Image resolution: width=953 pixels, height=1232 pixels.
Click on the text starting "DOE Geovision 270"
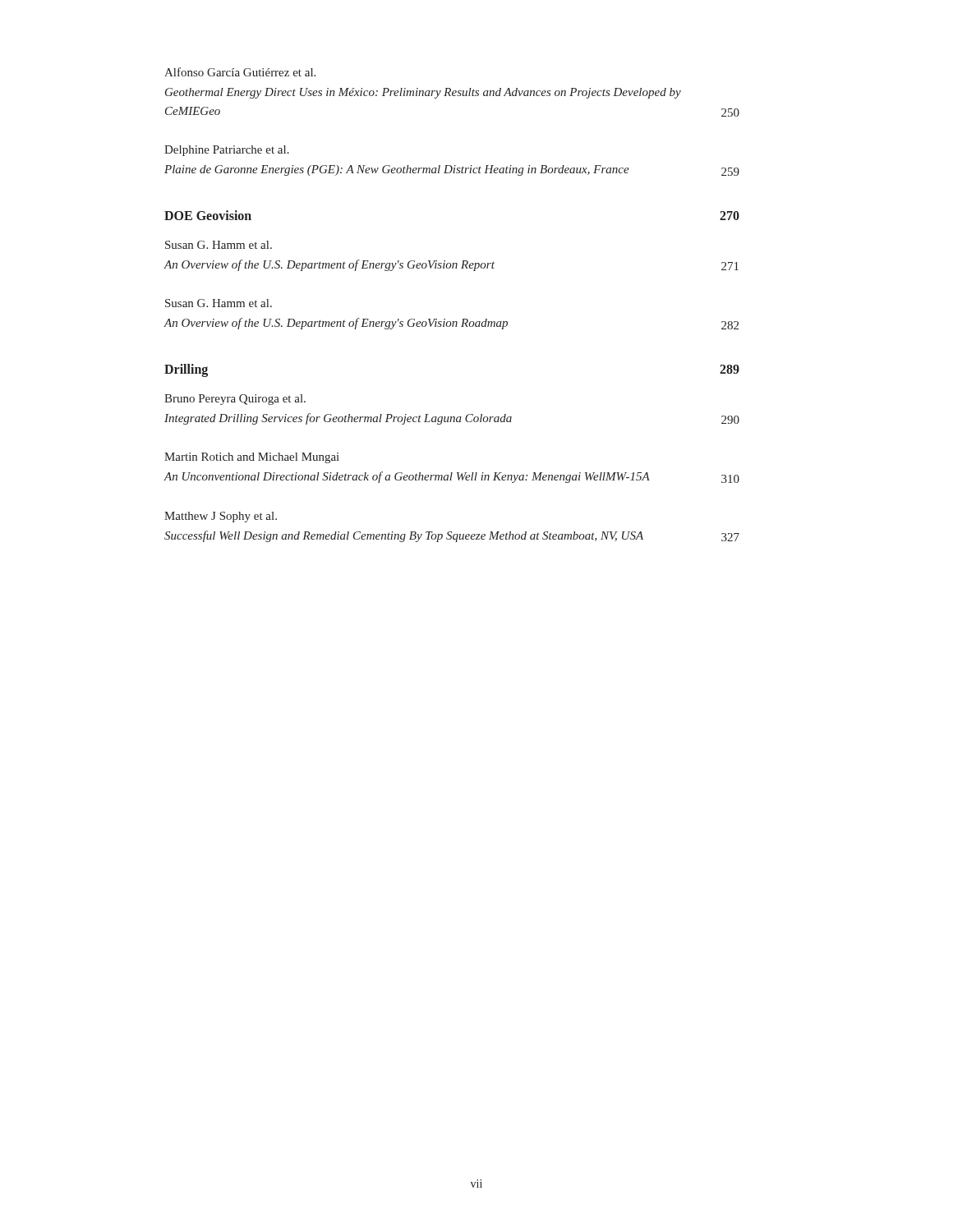[204, 216]
